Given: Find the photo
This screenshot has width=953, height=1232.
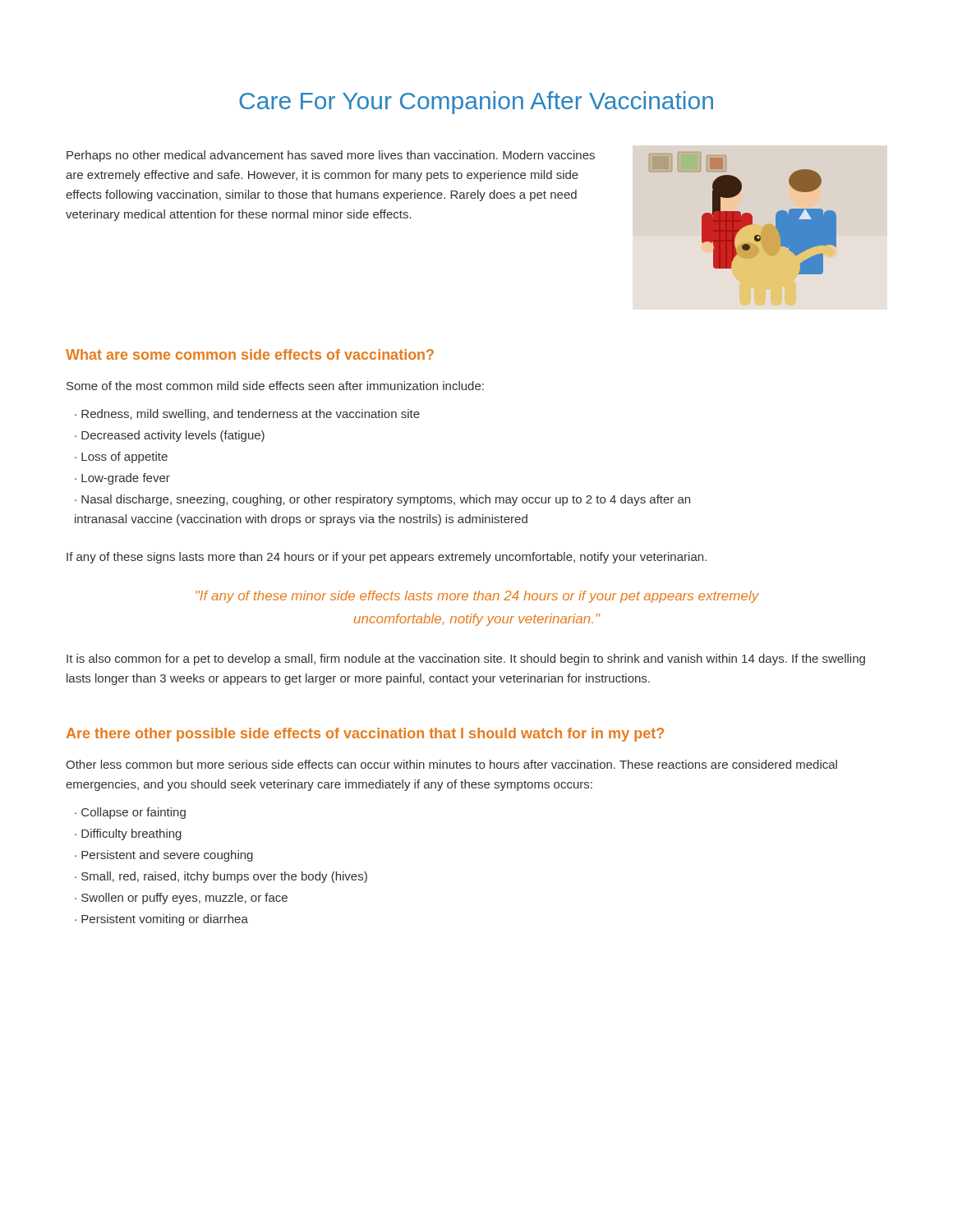Looking at the screenshot, I should pos(760,227).
